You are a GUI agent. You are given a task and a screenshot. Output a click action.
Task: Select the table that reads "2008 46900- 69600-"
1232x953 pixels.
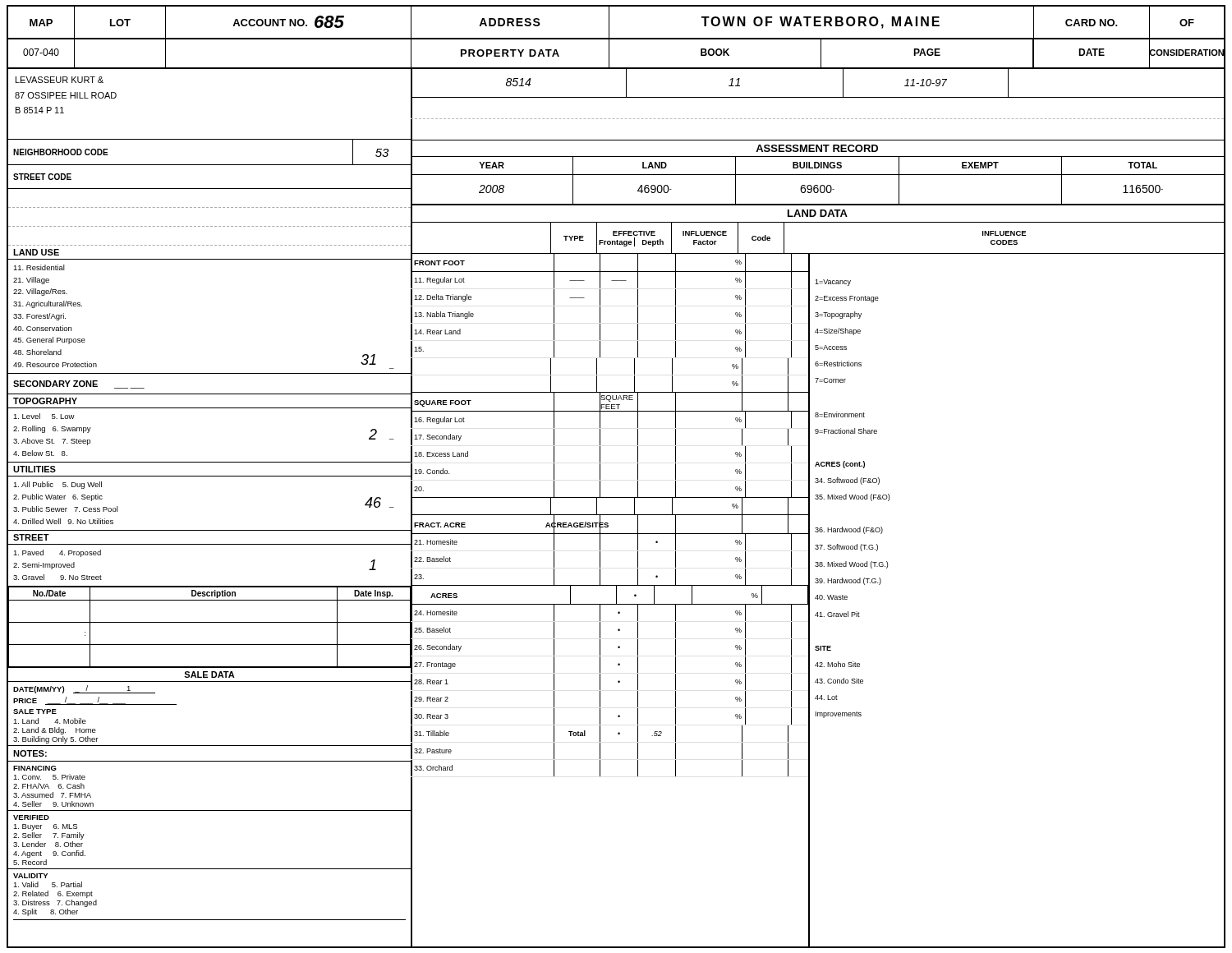coord(817,190)
